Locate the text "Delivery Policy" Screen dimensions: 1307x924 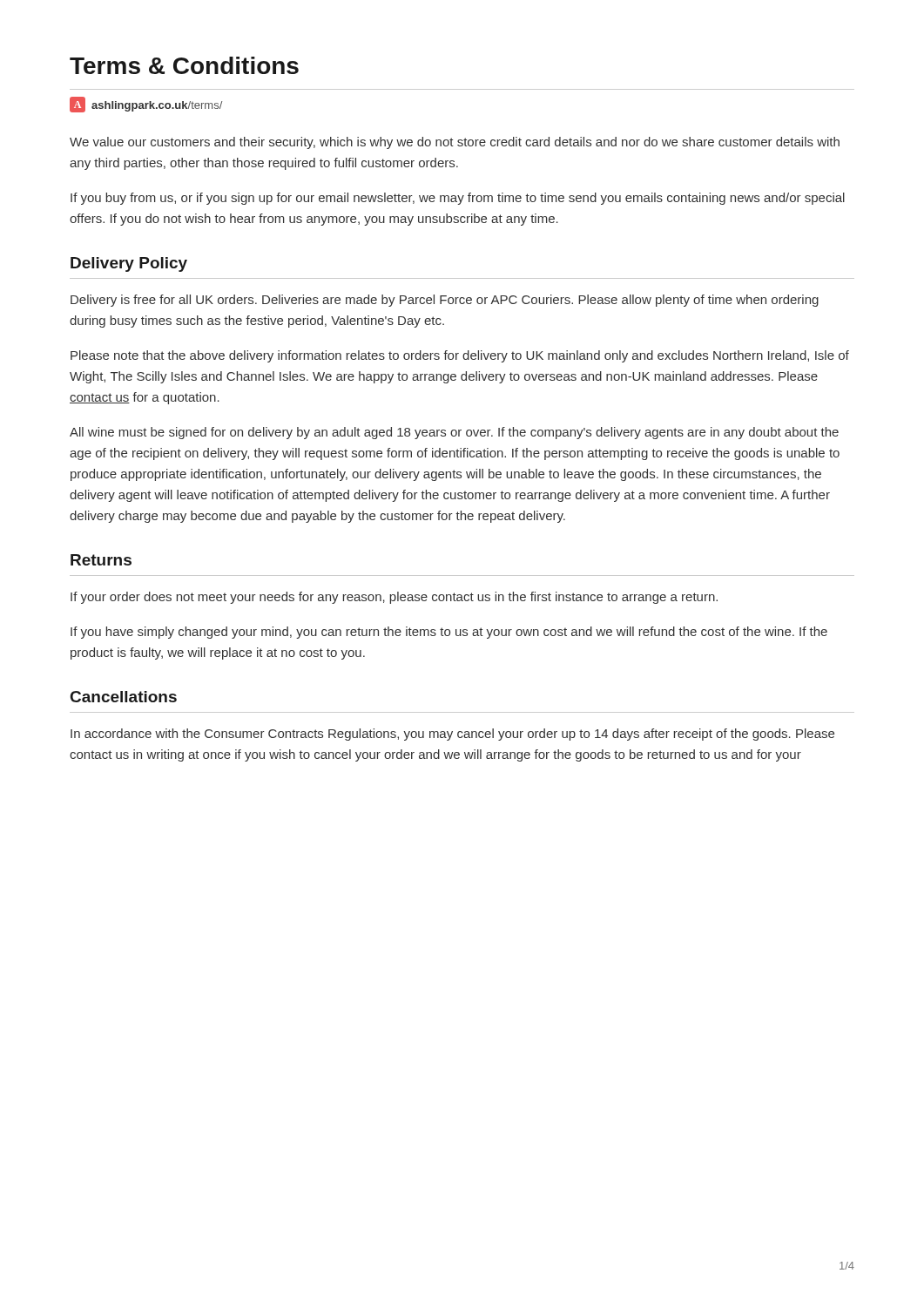129,264
